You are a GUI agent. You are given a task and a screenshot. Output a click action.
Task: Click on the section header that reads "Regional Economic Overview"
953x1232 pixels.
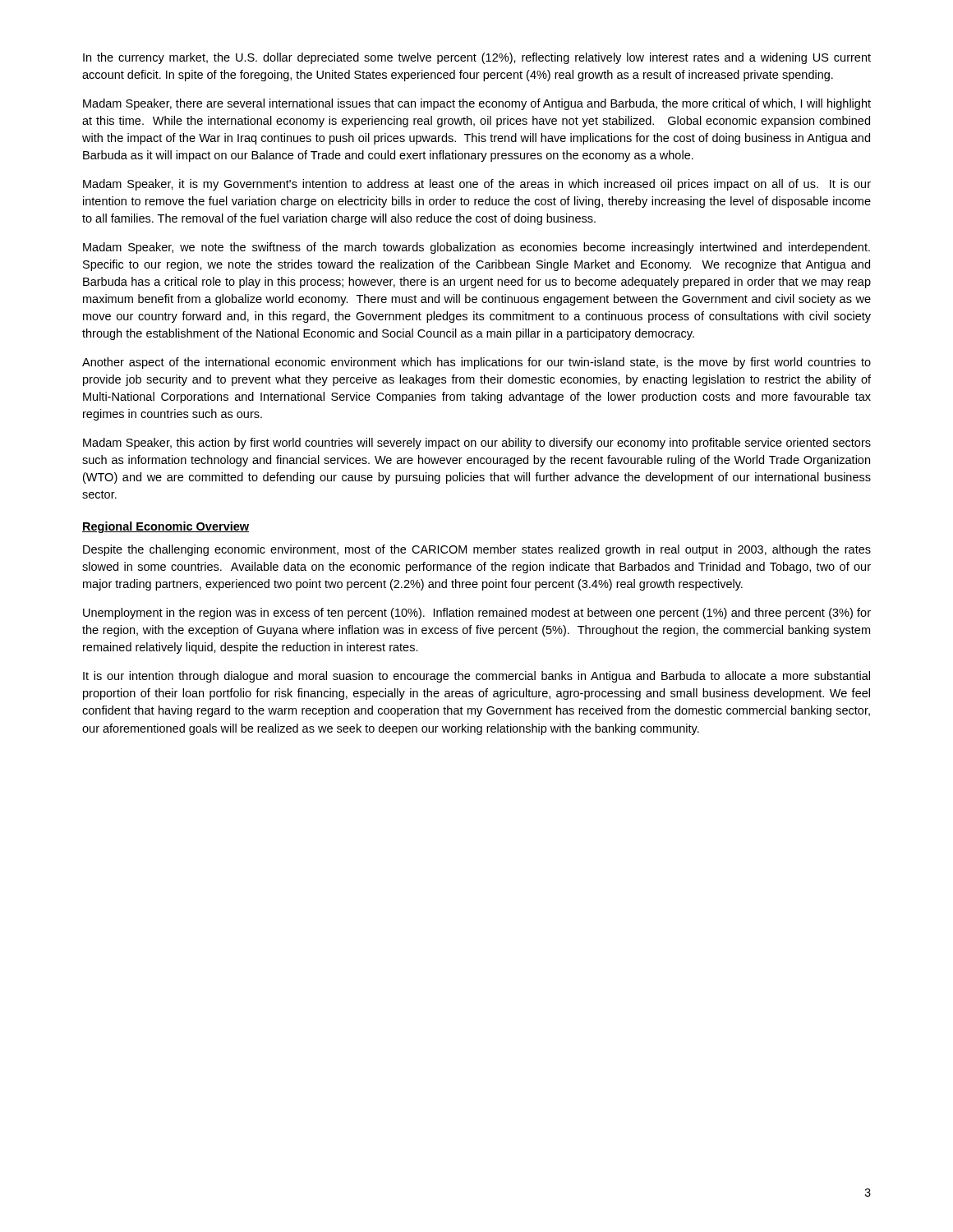[x=166, y=527]
